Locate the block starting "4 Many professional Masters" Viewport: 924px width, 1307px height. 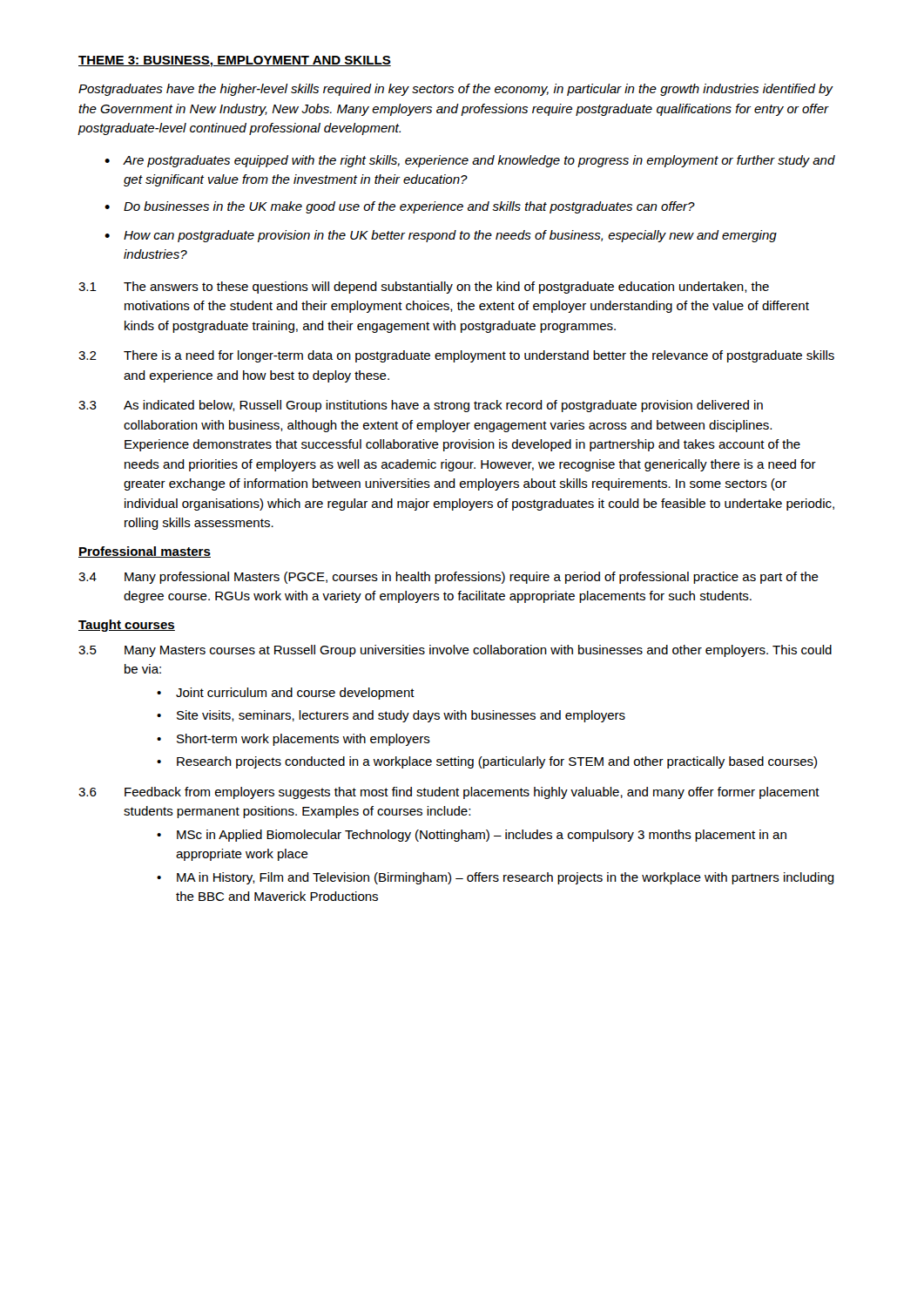(458, 587)
